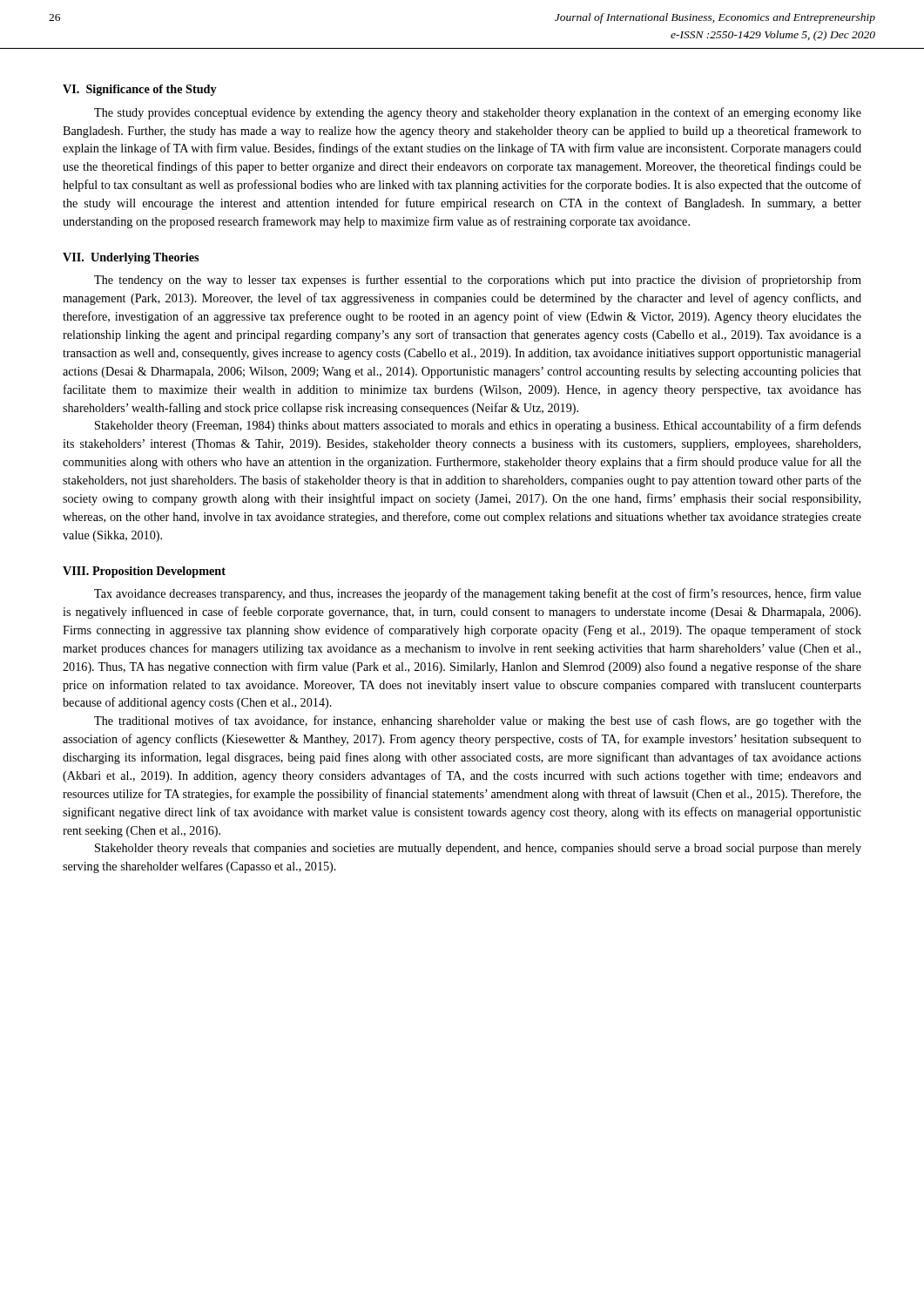Click on the section header that reads "VIII. Proposition Development"
Screen dimensions: 1307x924
(144, 570)
